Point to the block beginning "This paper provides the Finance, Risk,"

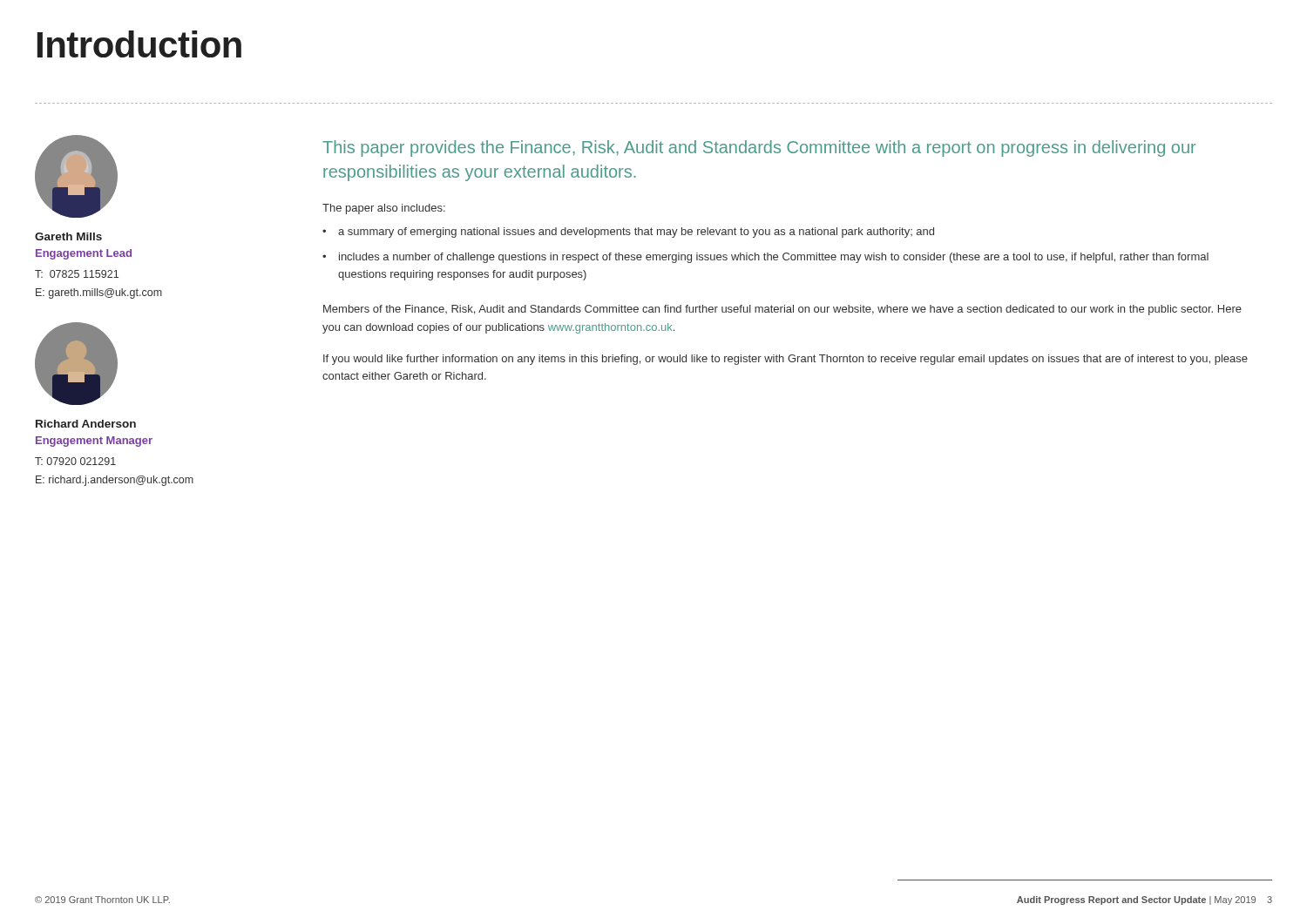(x=759, y=159)
